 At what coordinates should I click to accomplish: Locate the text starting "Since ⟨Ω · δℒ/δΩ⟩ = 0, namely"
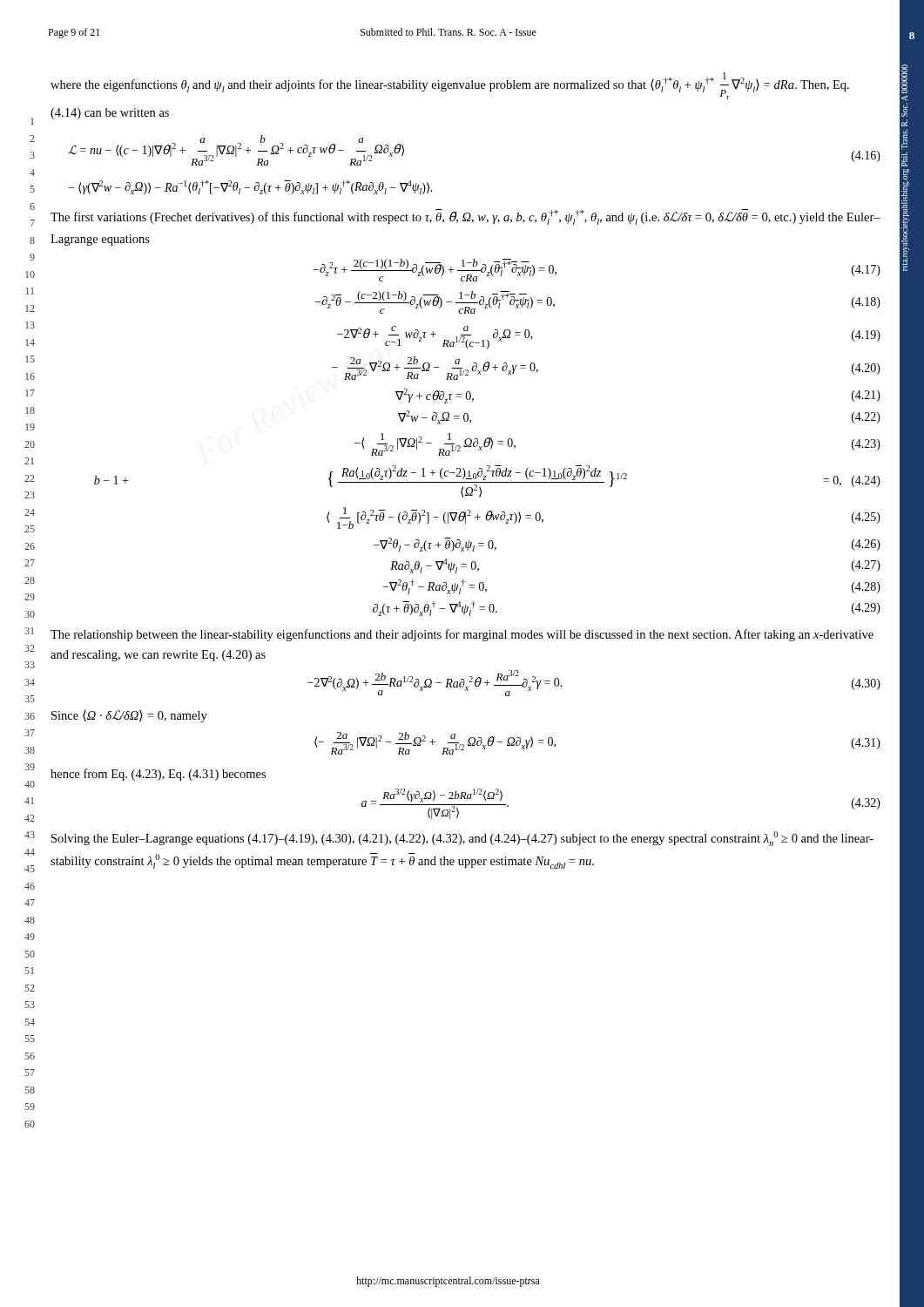pyautogui.click(x=129, y=715)
